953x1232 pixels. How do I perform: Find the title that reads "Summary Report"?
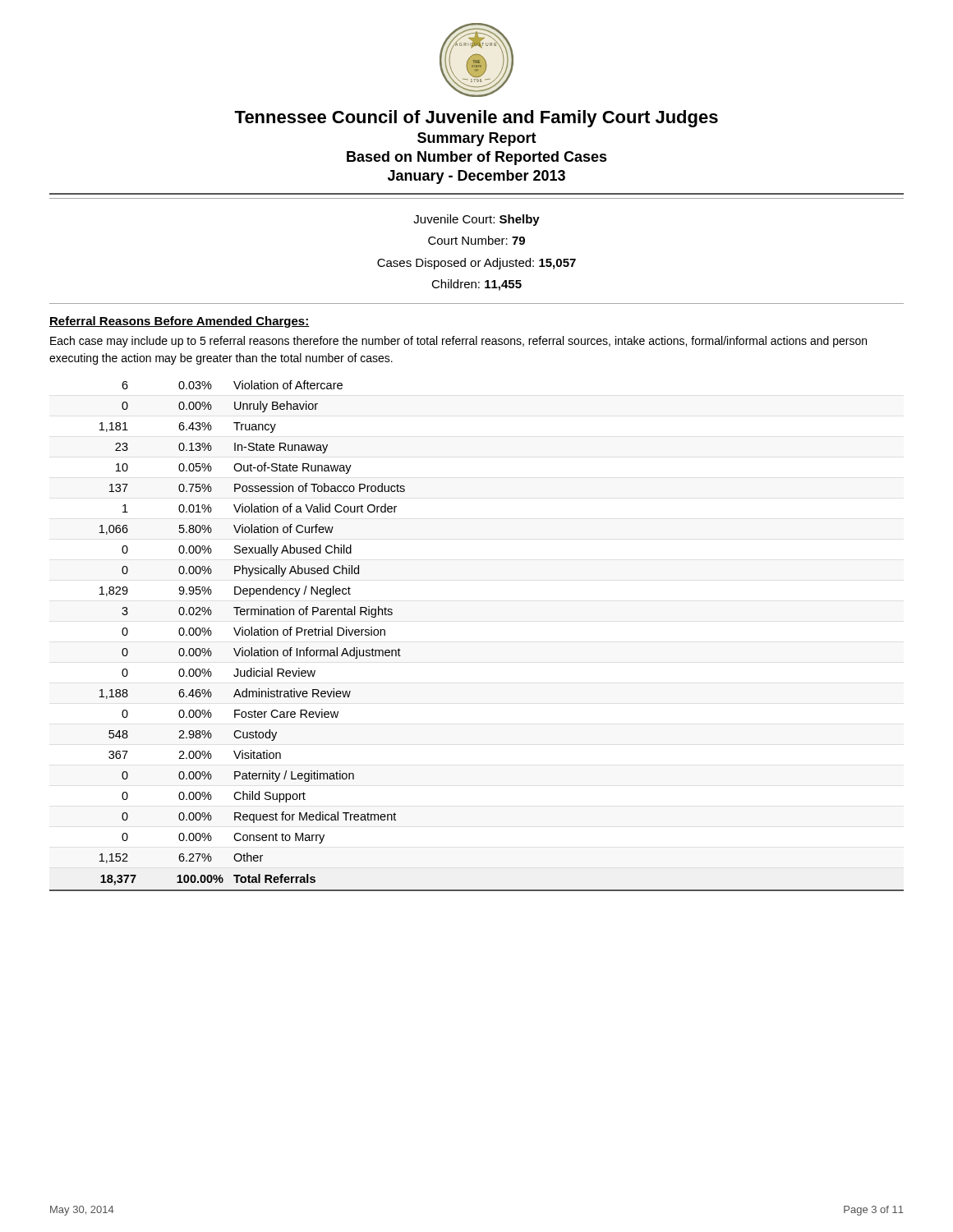click(x=476, y=138)
